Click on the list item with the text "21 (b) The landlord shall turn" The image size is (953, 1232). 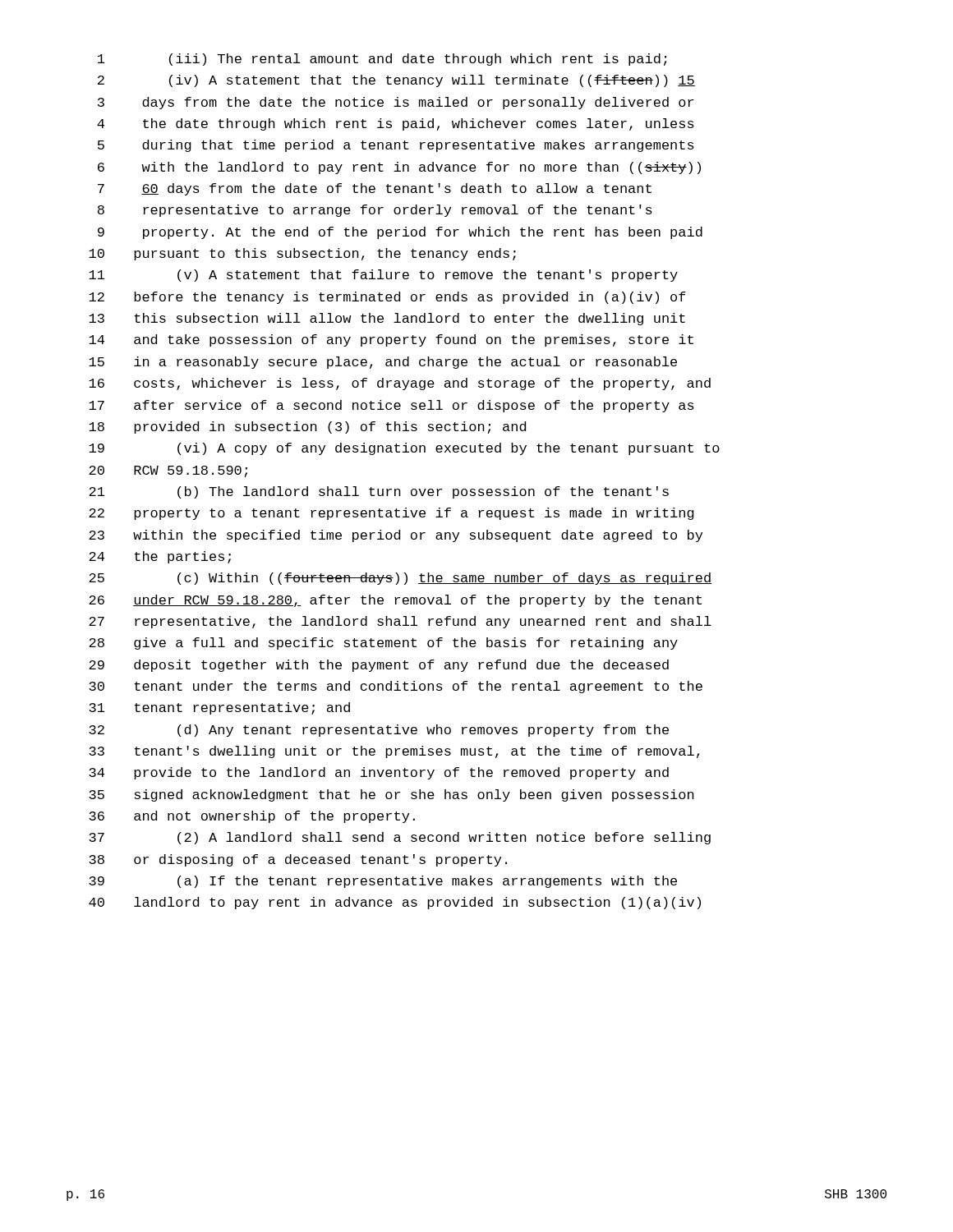476,493
